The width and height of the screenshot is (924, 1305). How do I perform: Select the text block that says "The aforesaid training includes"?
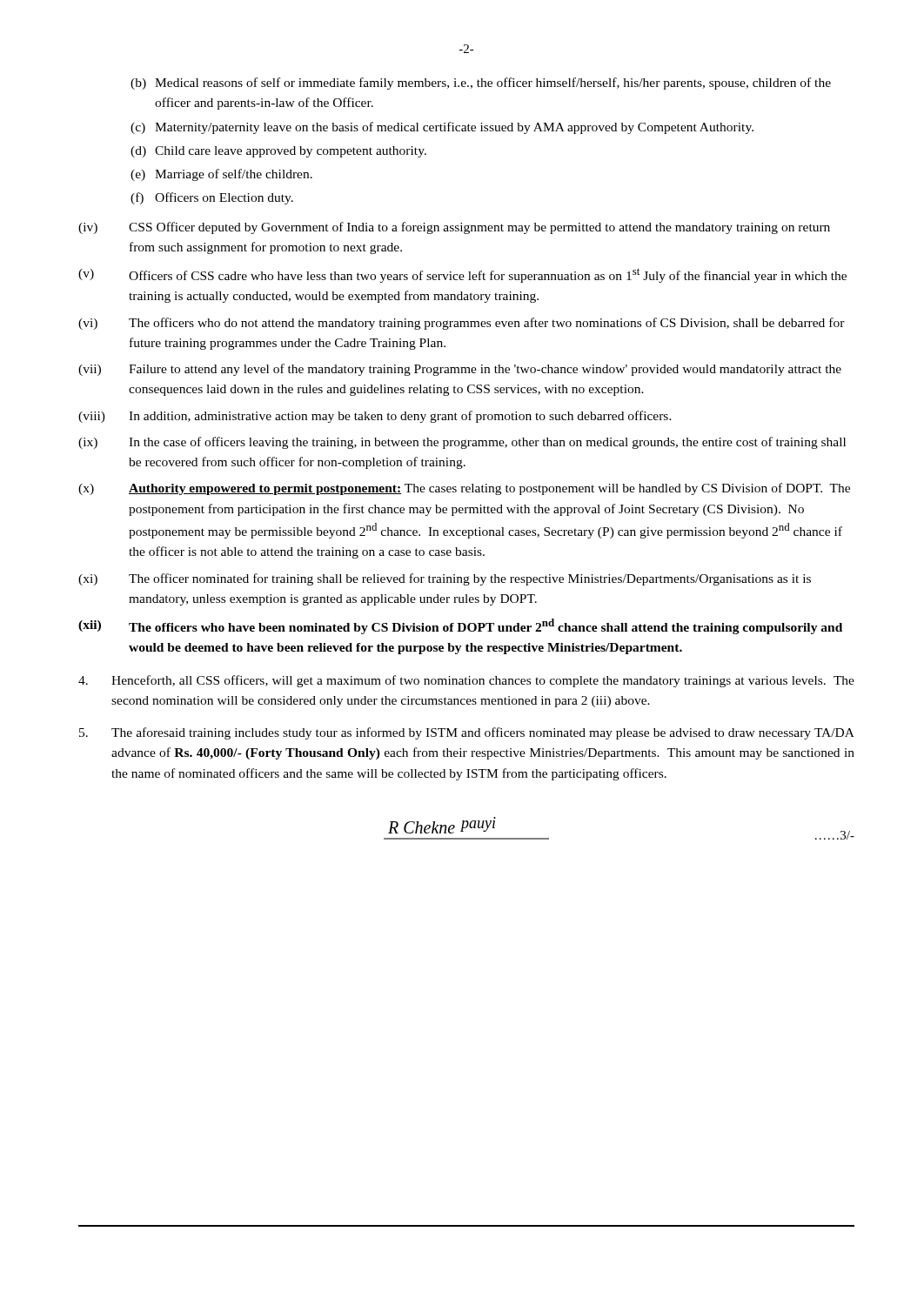coord(466,753)
